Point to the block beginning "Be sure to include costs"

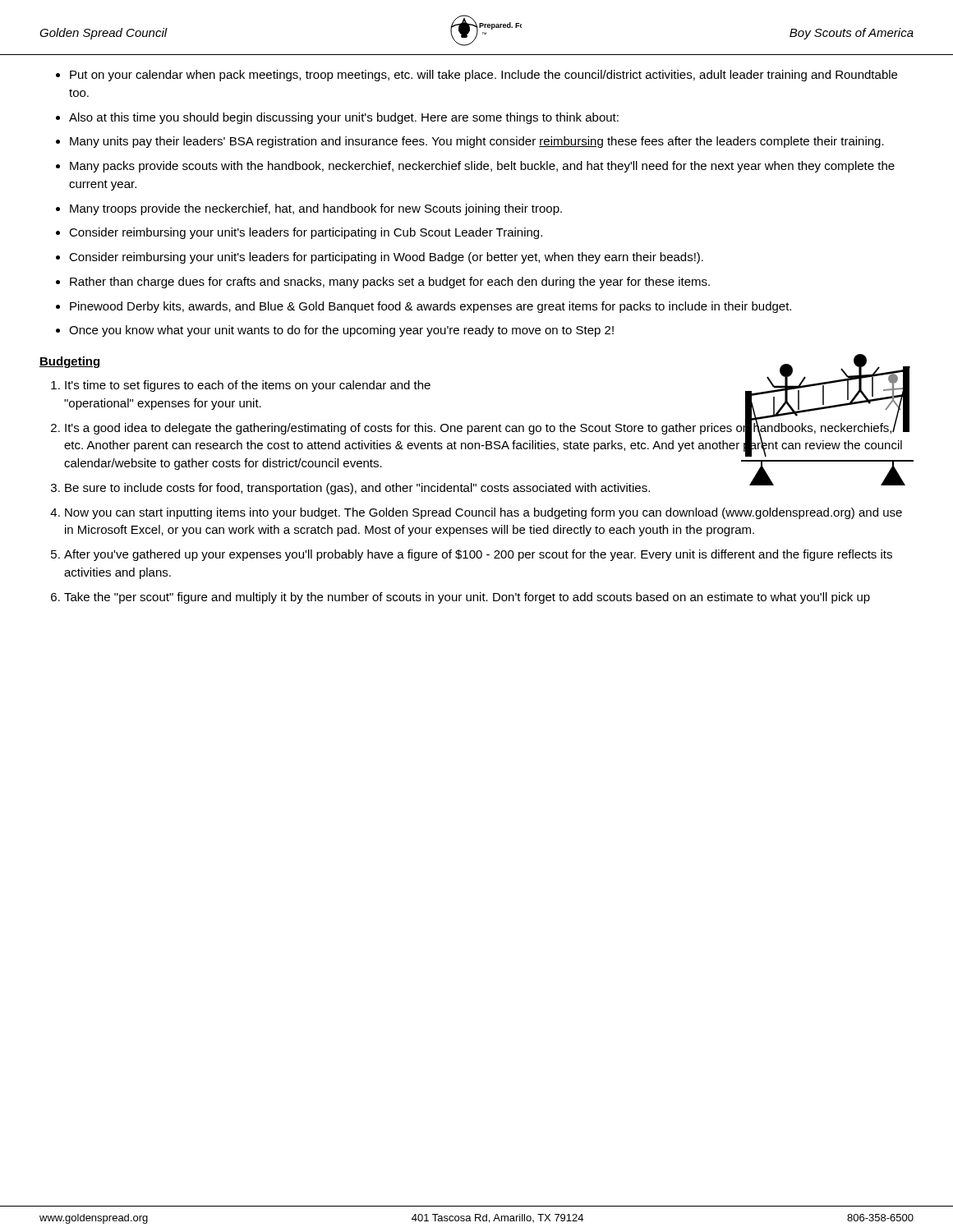[x=358, y=487]
